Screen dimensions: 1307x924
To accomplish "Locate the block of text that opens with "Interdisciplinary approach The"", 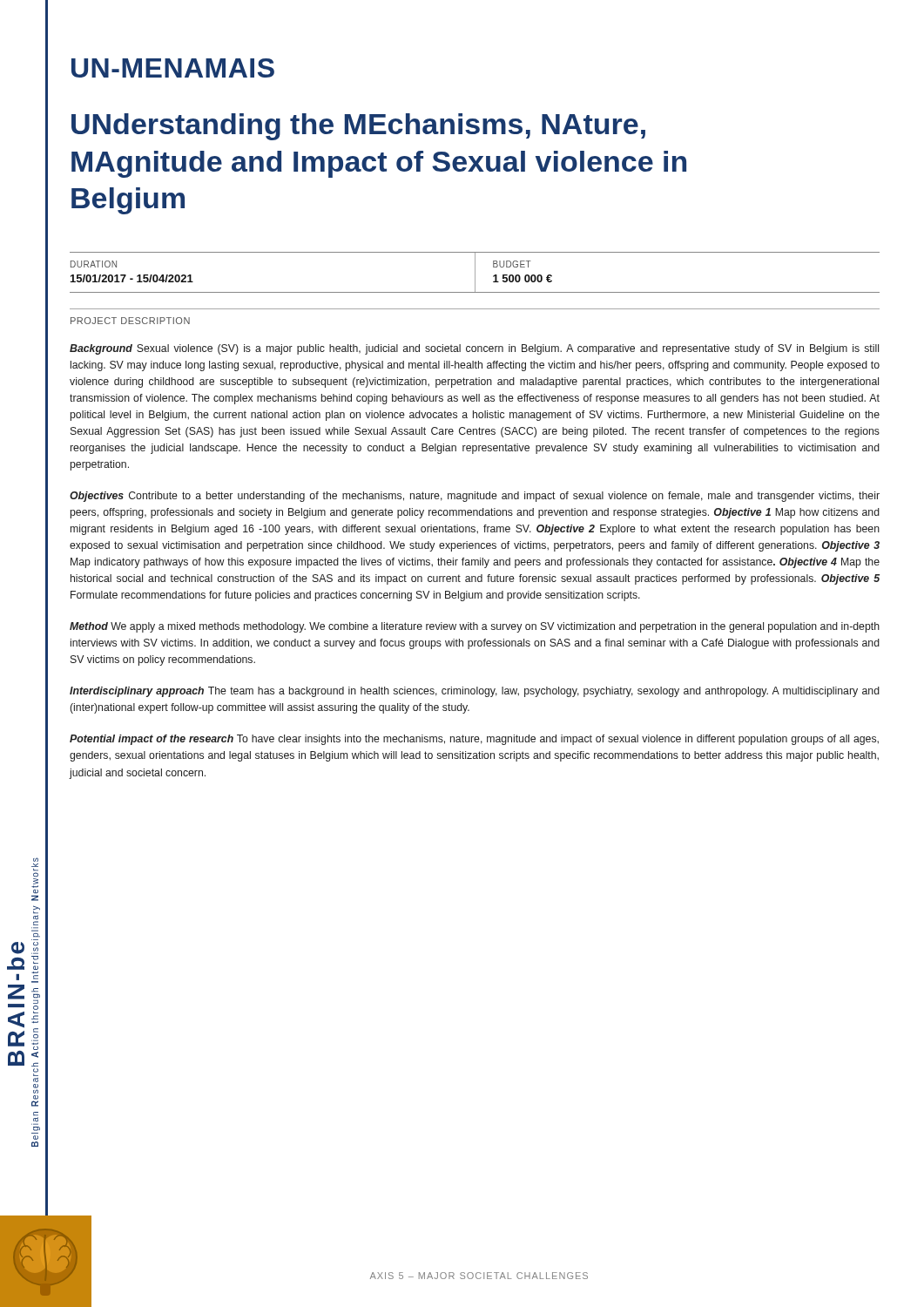I will [475, 700].
